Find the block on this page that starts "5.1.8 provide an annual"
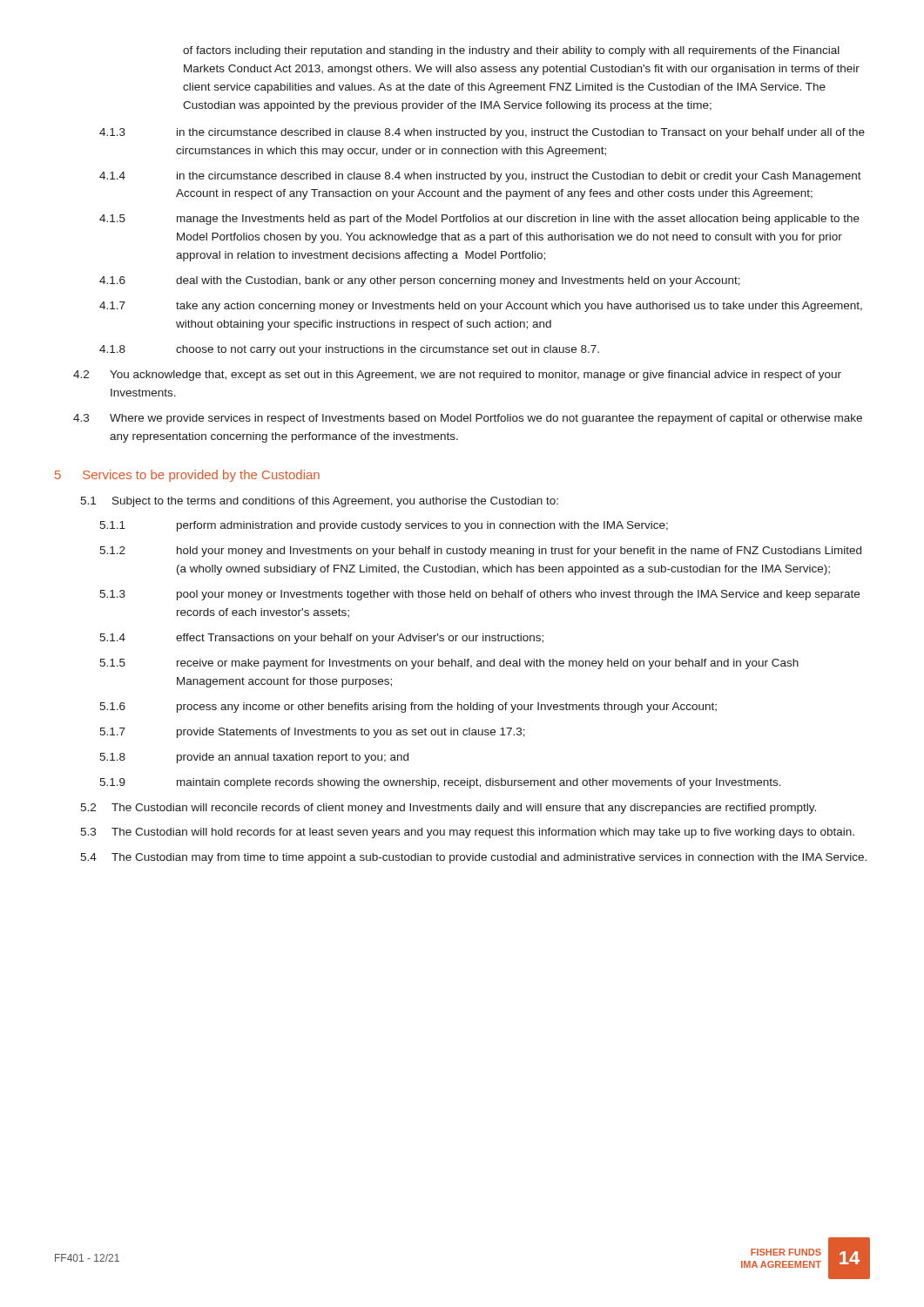The height and width of the screenshot is (1307, 924). point(254,758)
